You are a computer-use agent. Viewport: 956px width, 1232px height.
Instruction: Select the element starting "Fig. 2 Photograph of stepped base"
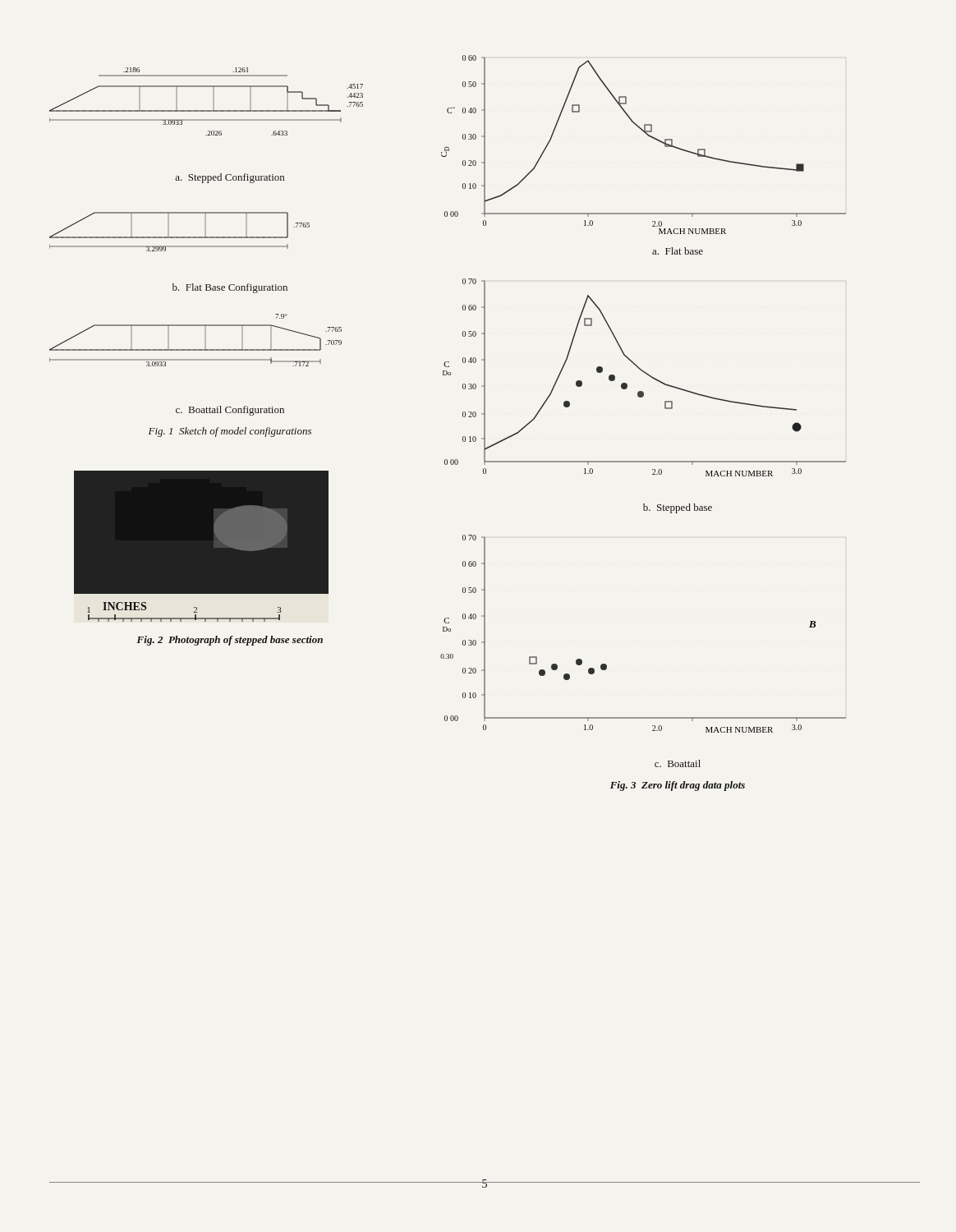pyautogui.click(x=230, y=639)
